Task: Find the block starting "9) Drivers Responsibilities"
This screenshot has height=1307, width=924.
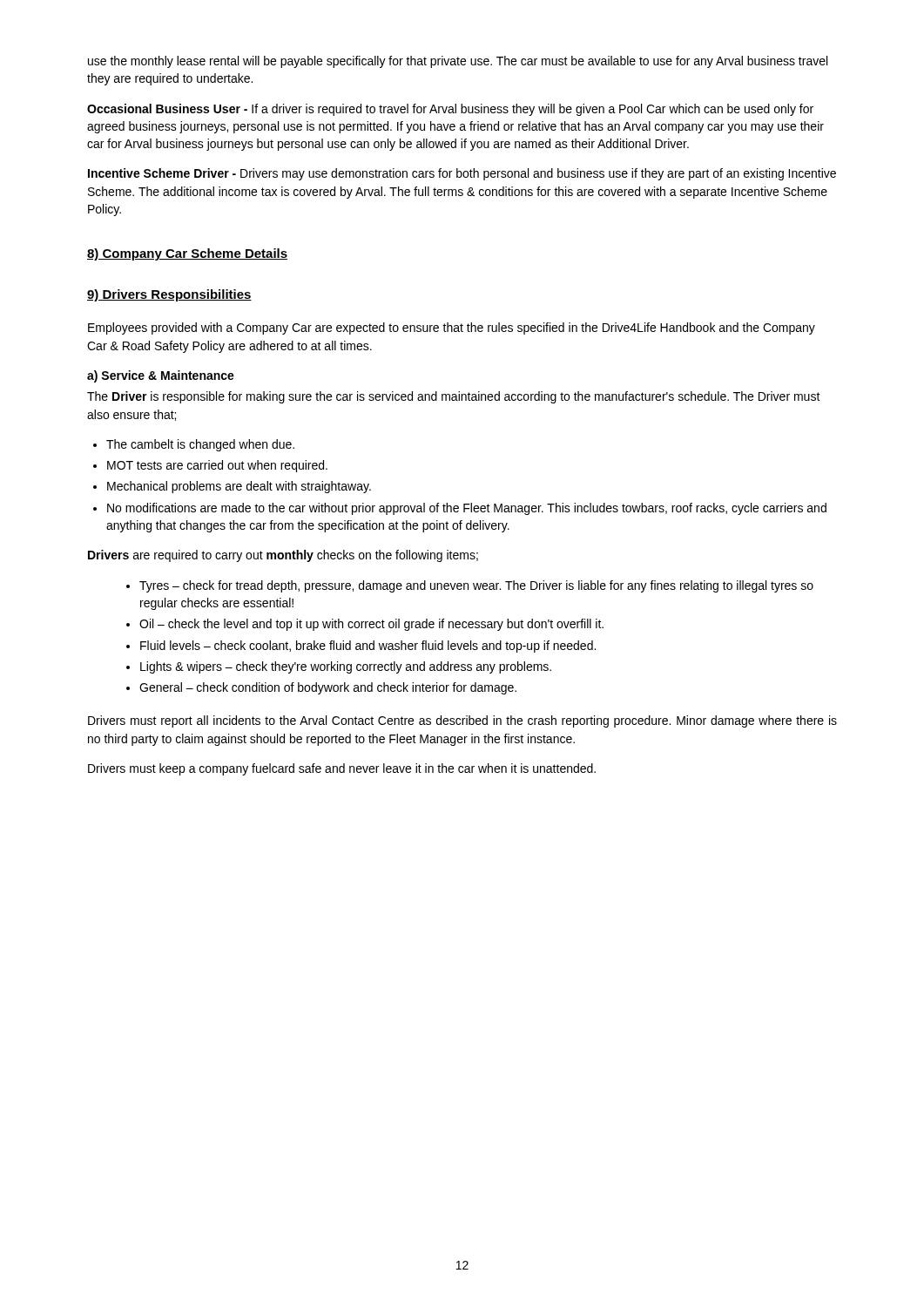Action: coord(169,294)
